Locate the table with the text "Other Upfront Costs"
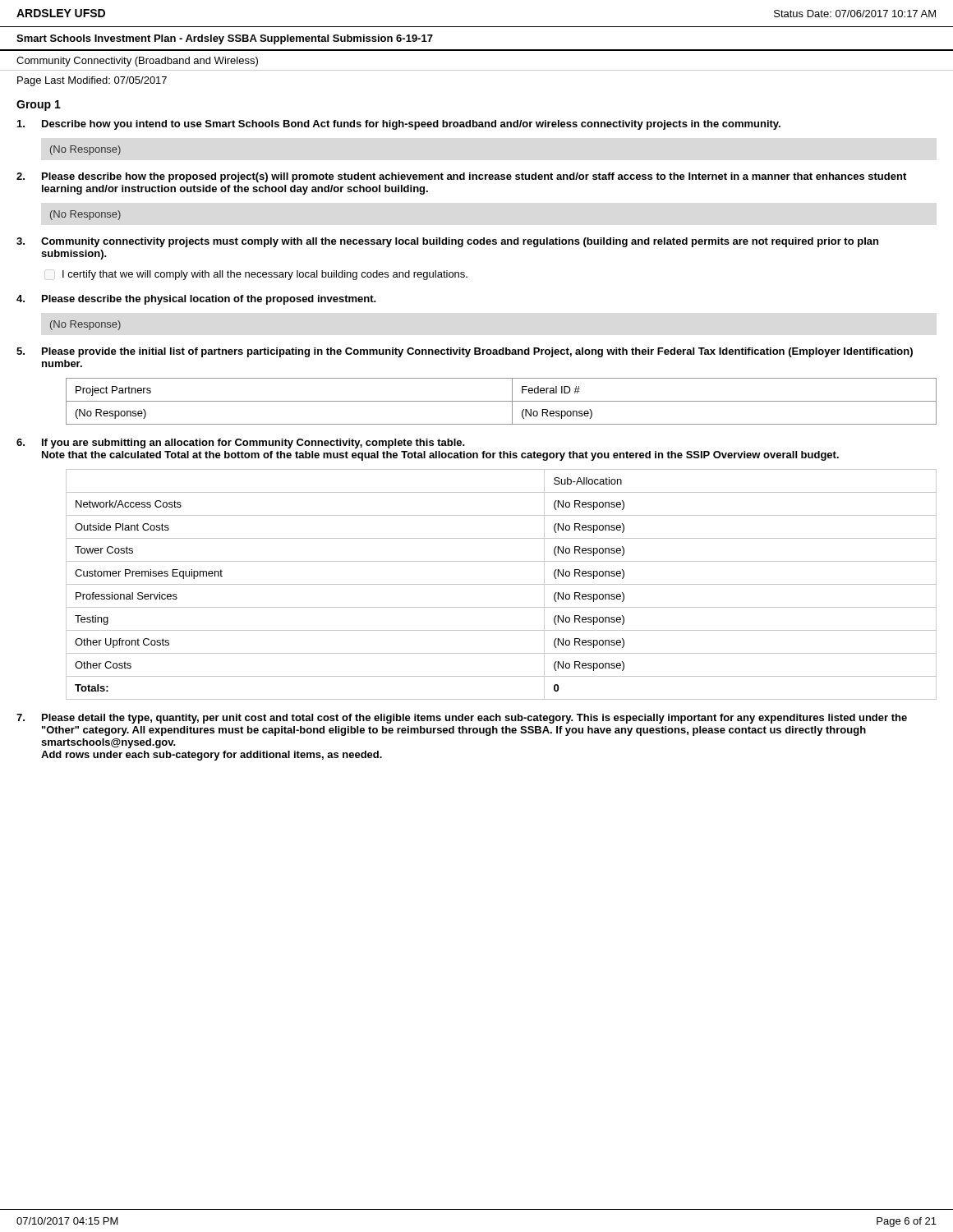This screenshot has height=1232, width=953. 489,584
